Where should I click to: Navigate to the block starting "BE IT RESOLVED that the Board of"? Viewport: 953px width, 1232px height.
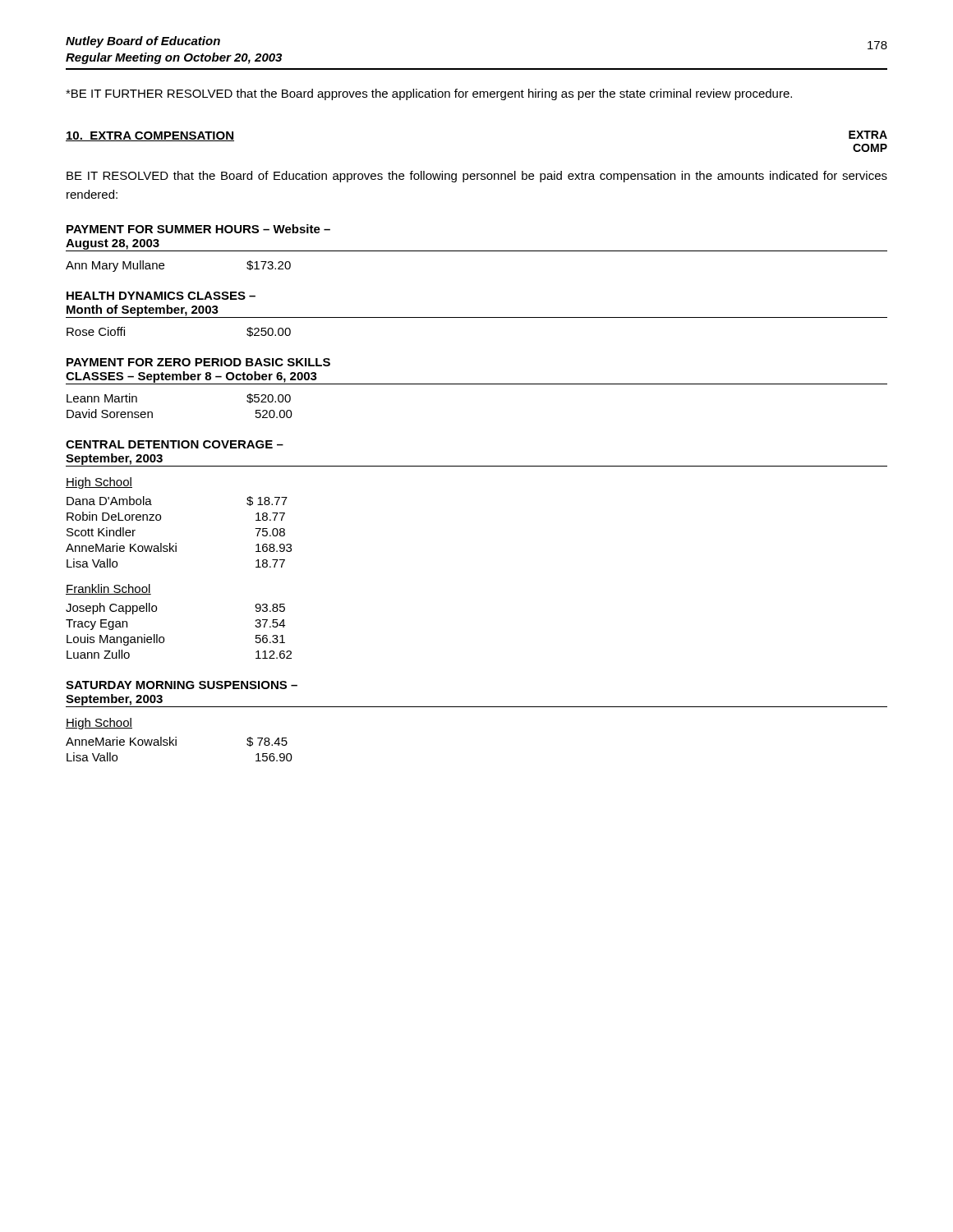[x=476, y=185]
